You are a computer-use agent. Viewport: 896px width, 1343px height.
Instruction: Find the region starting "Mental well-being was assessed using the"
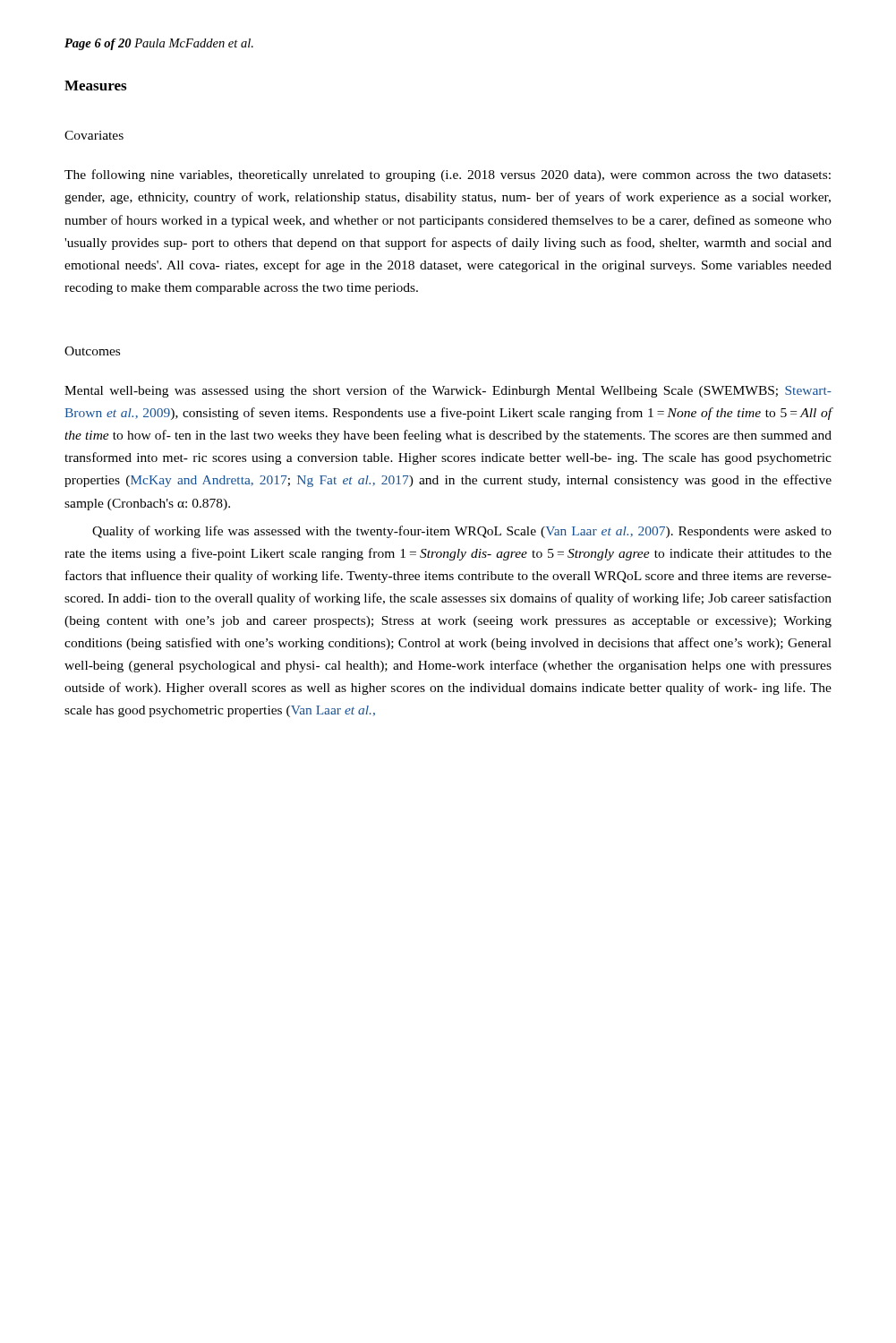click(x=448, y=446)
